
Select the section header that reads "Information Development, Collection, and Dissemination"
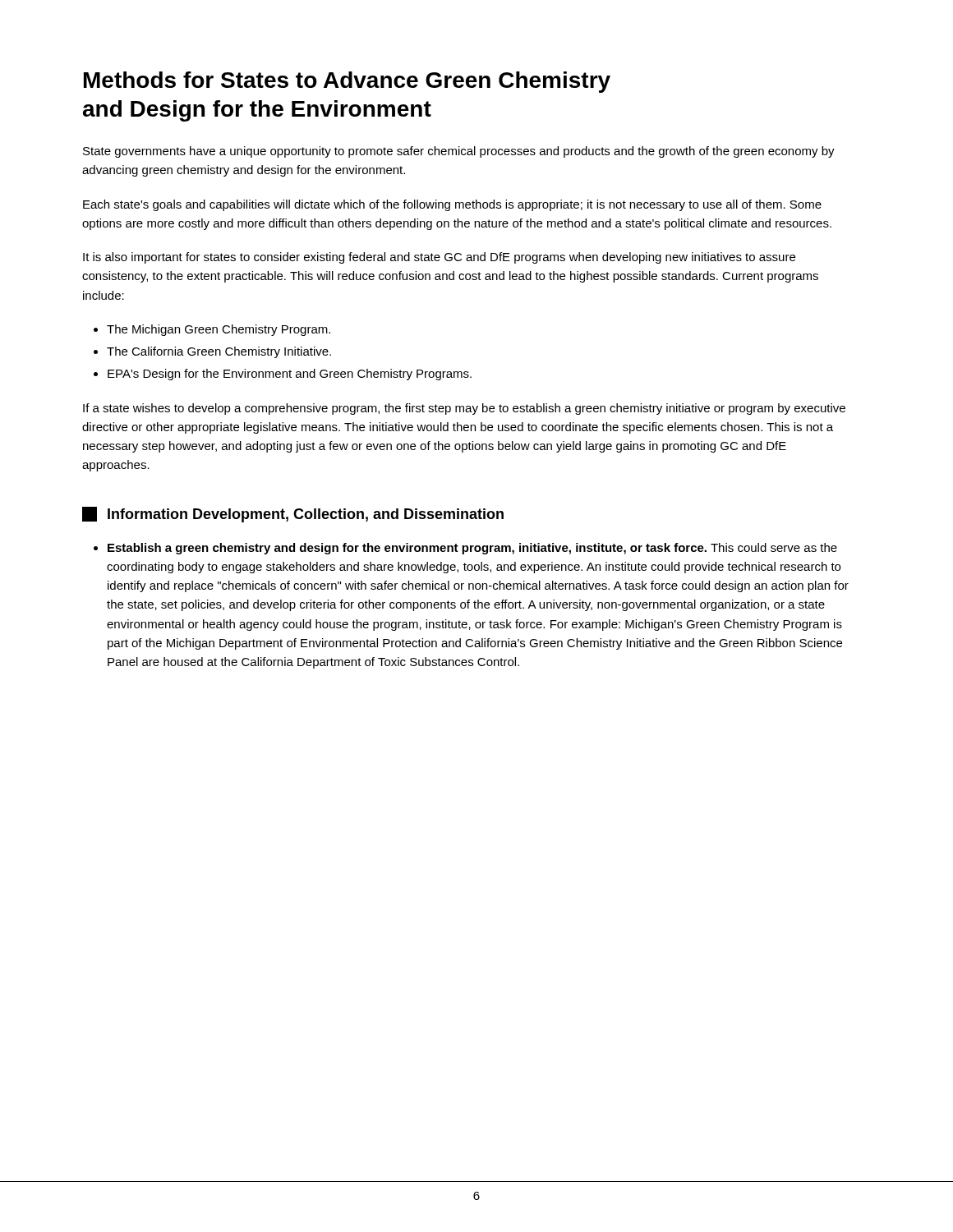tap(293, 514)
